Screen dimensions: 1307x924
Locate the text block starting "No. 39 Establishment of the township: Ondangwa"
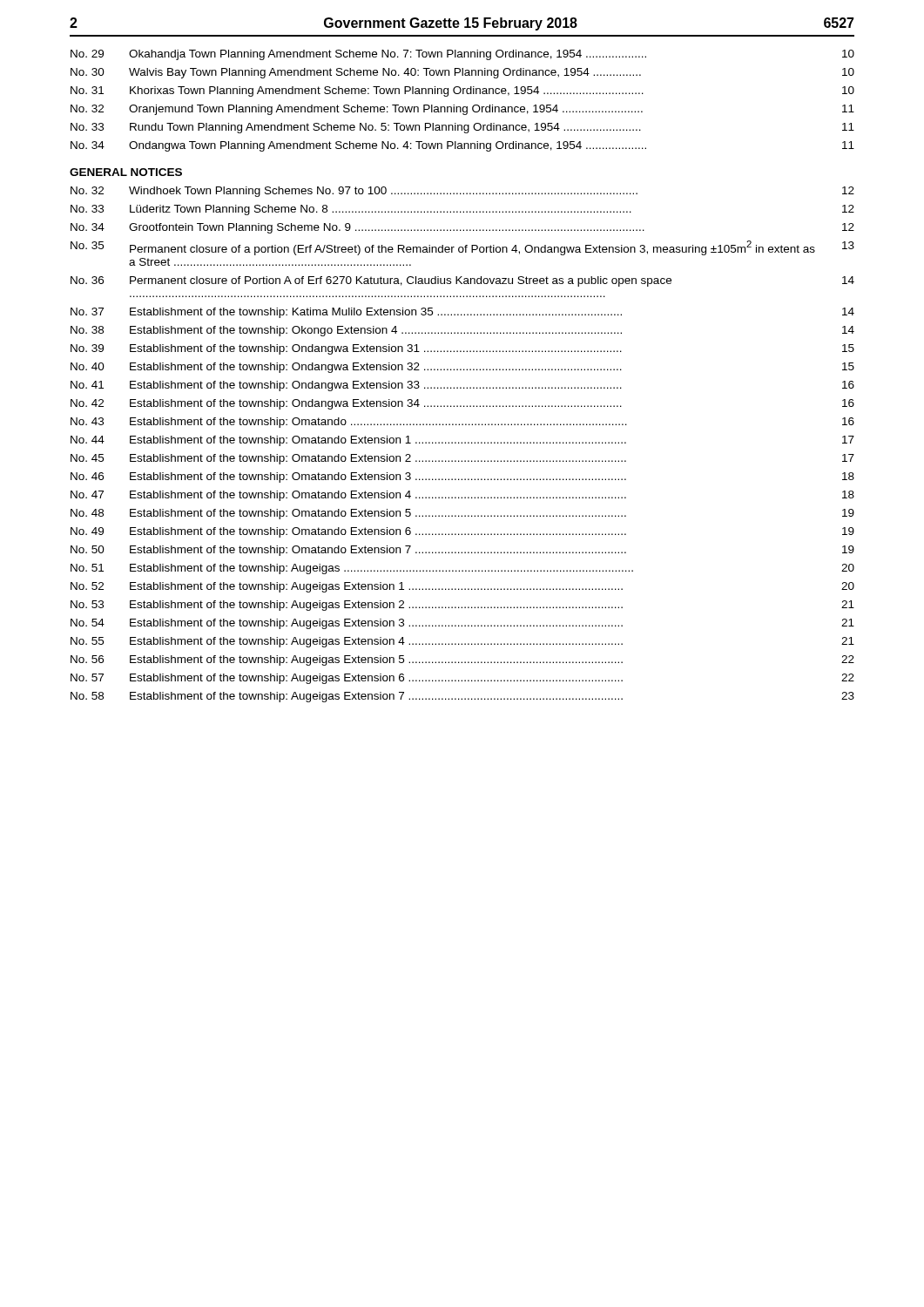click(462, 348)
